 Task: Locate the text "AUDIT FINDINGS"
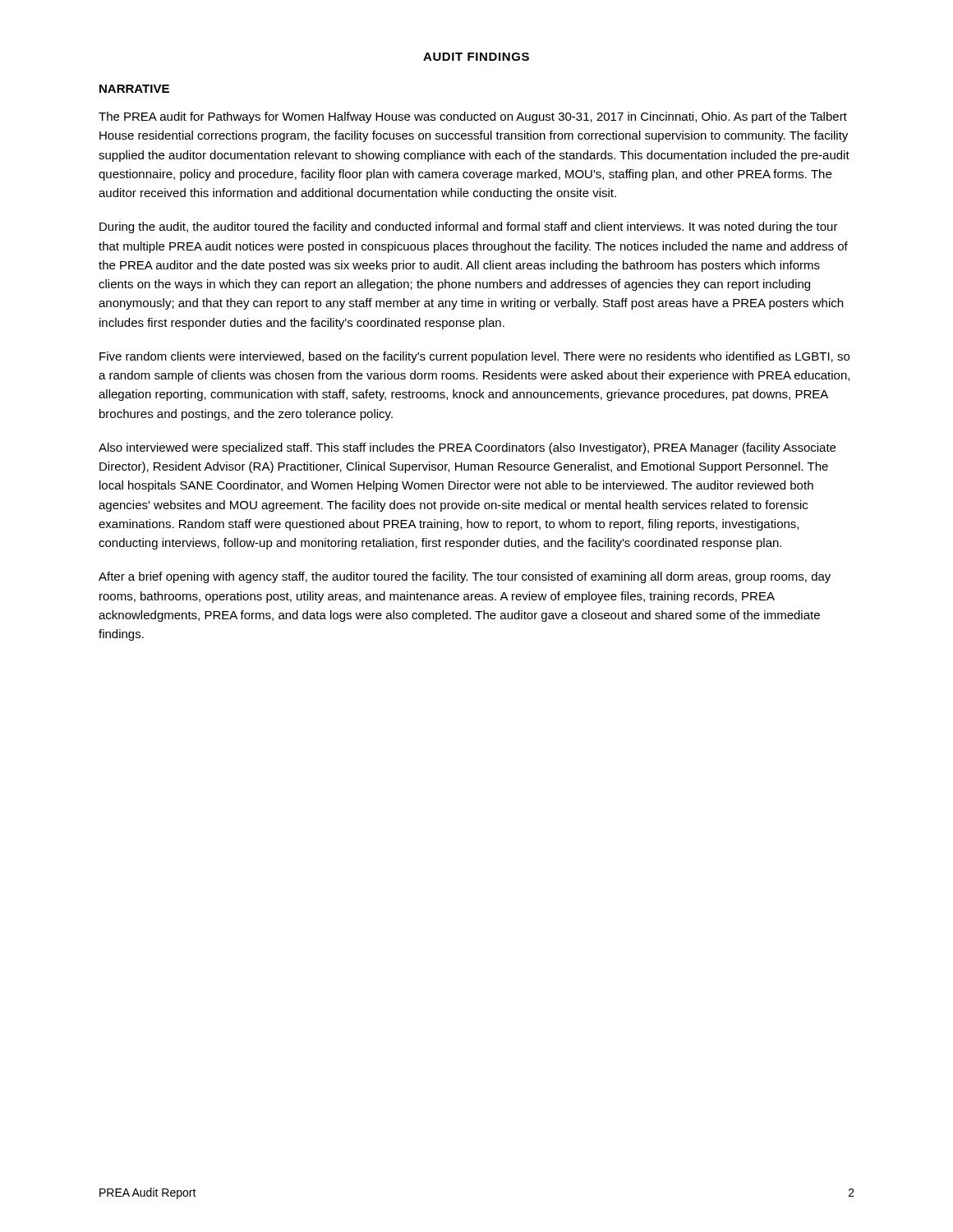476,56
